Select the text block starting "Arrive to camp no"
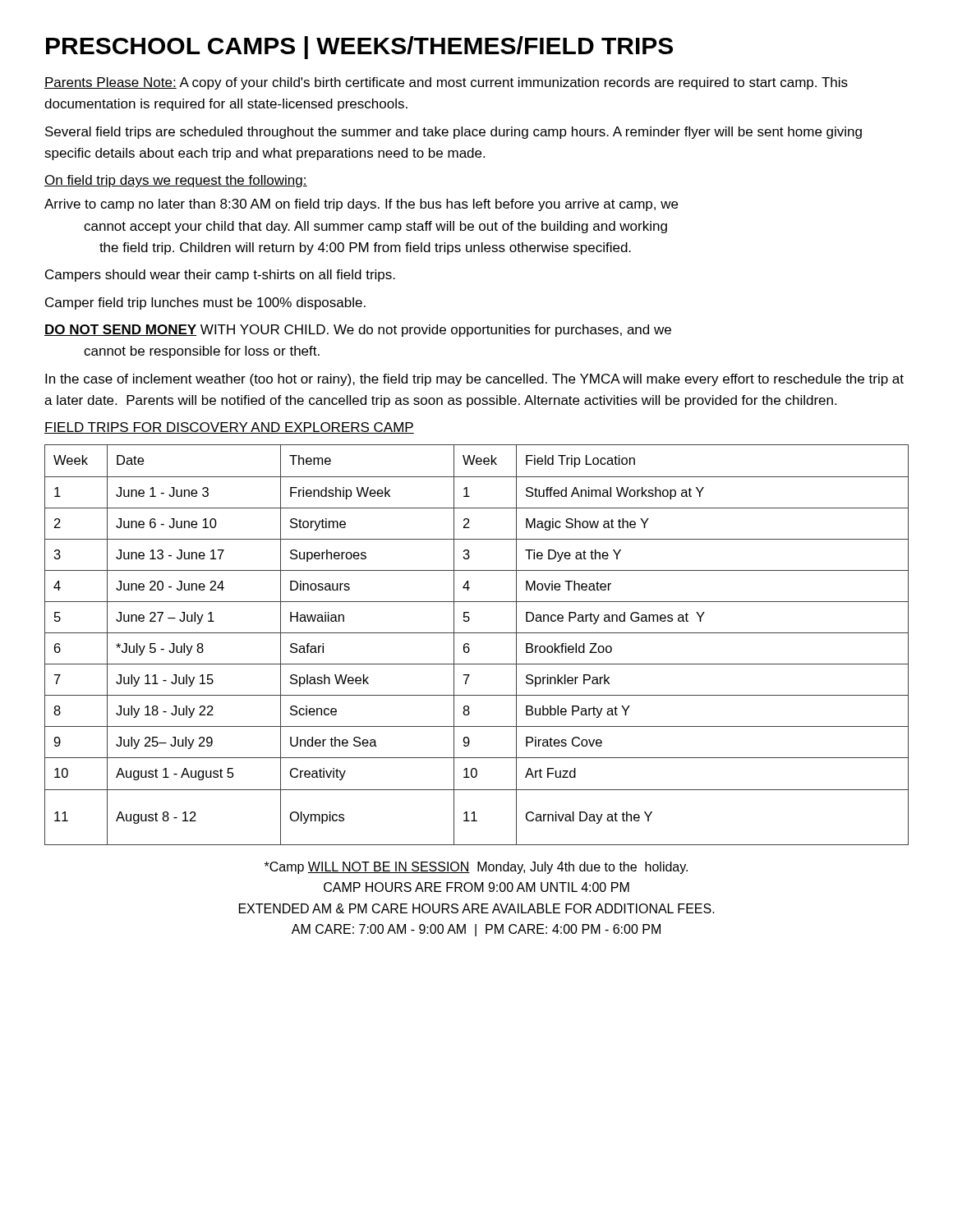953x1232 pixels. tap(476, 228)
